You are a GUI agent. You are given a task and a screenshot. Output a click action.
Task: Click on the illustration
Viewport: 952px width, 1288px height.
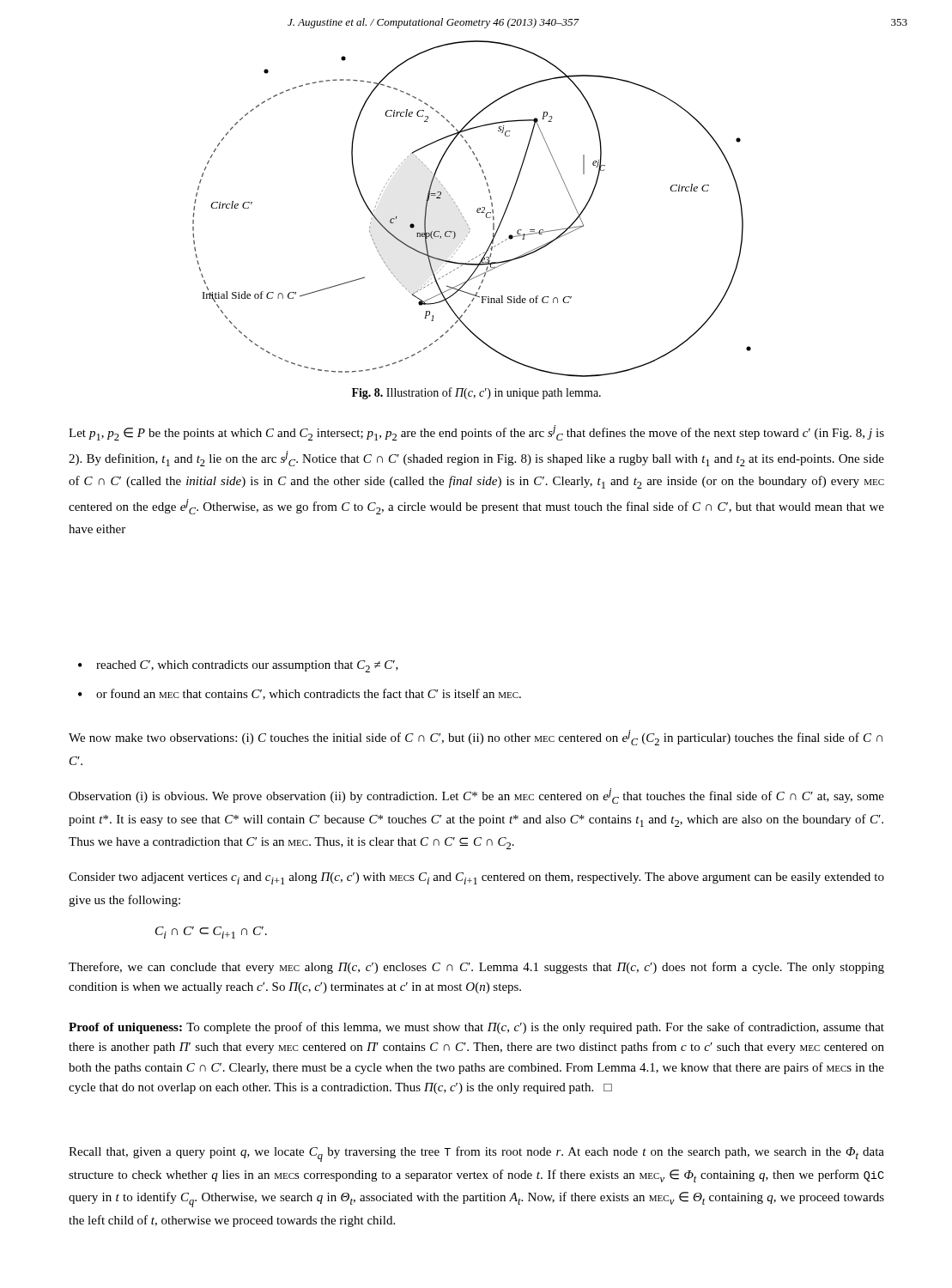tap(472, 210)
